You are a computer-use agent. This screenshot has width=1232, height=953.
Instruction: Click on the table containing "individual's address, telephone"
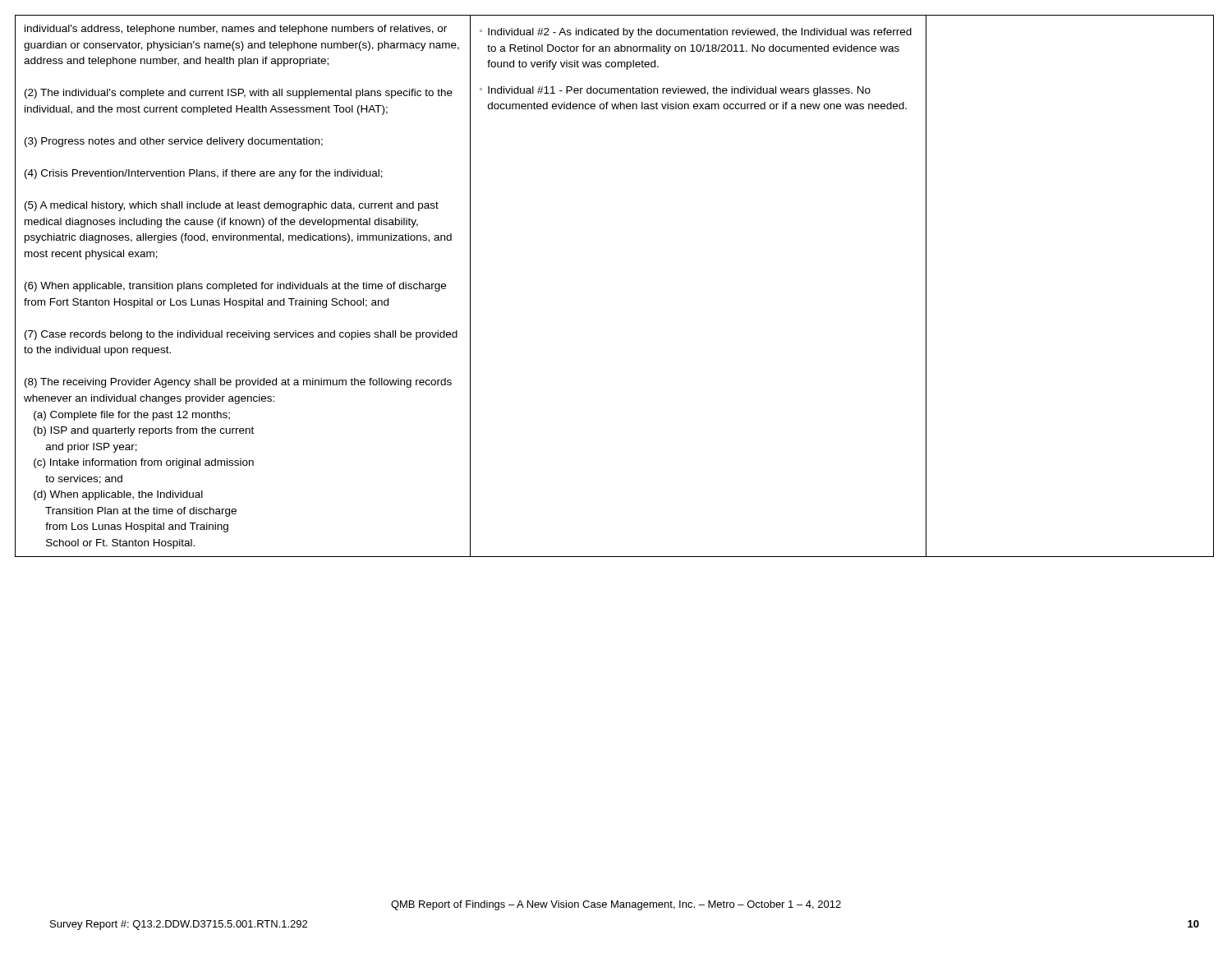[x=614, y=286]
